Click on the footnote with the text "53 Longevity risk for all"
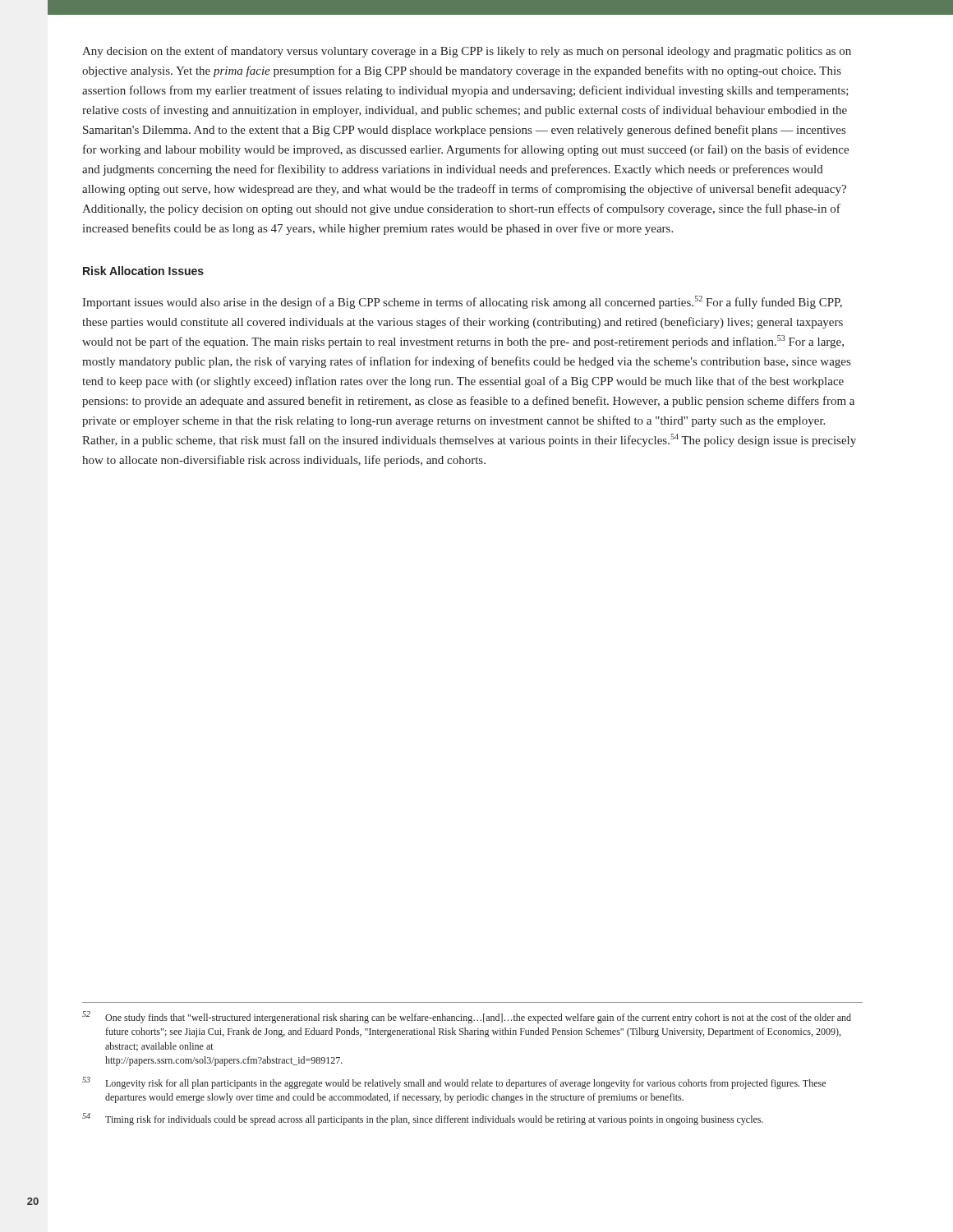 coord(472,1091)
